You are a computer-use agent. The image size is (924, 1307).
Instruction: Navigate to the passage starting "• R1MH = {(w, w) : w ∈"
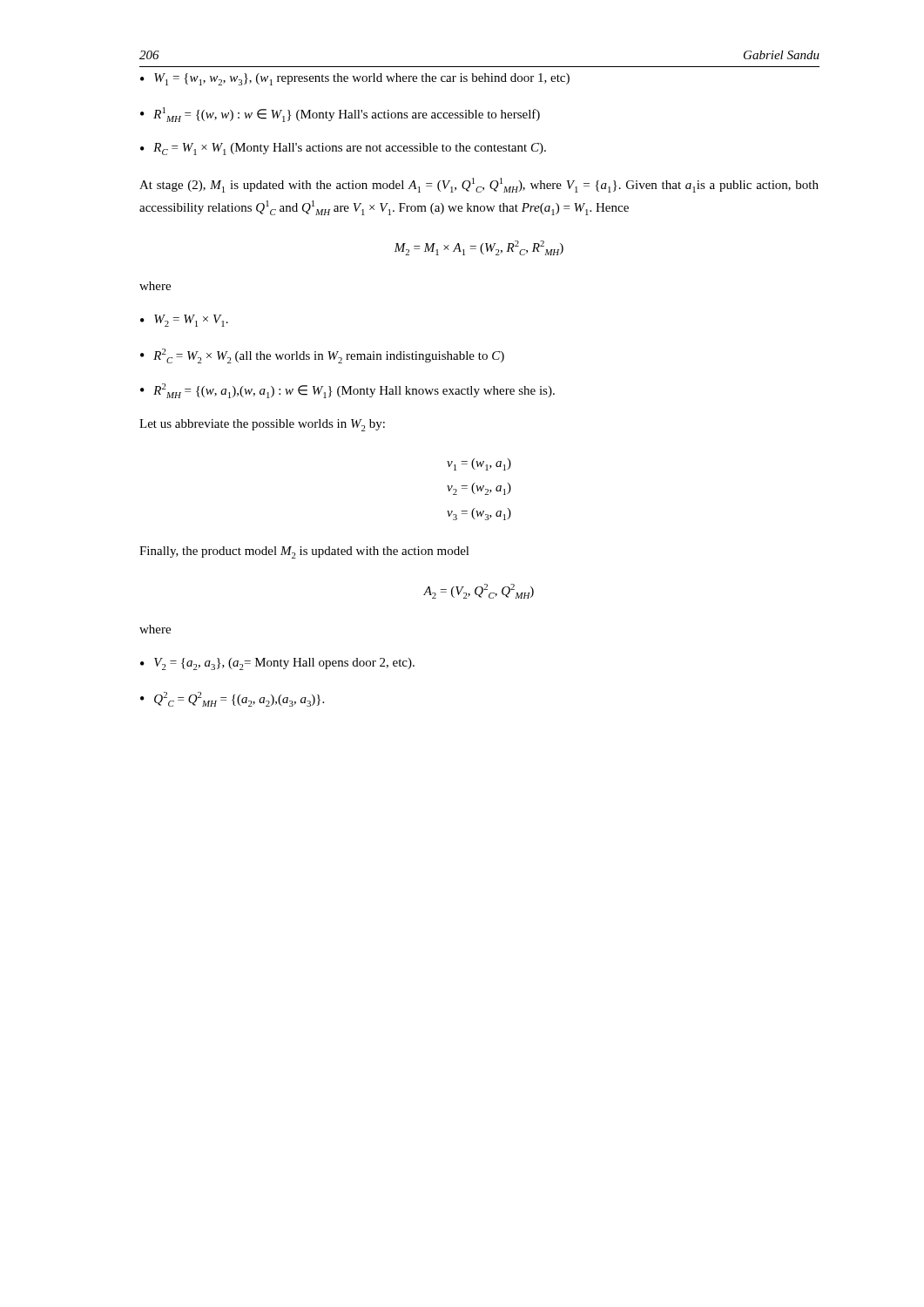[x=479, y=114]
